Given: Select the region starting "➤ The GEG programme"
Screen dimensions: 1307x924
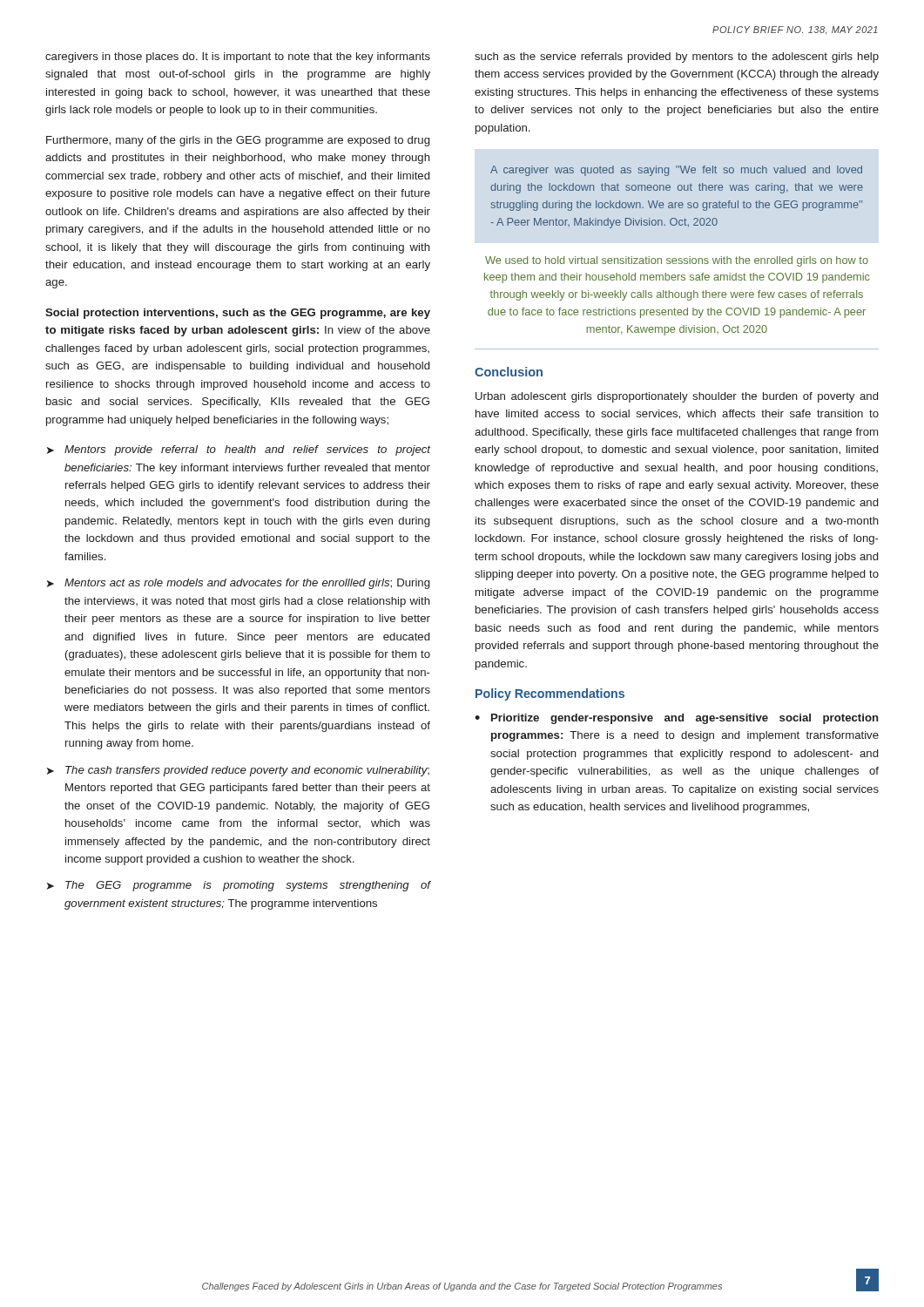Looking at the screenshot, I should [238, 895].
